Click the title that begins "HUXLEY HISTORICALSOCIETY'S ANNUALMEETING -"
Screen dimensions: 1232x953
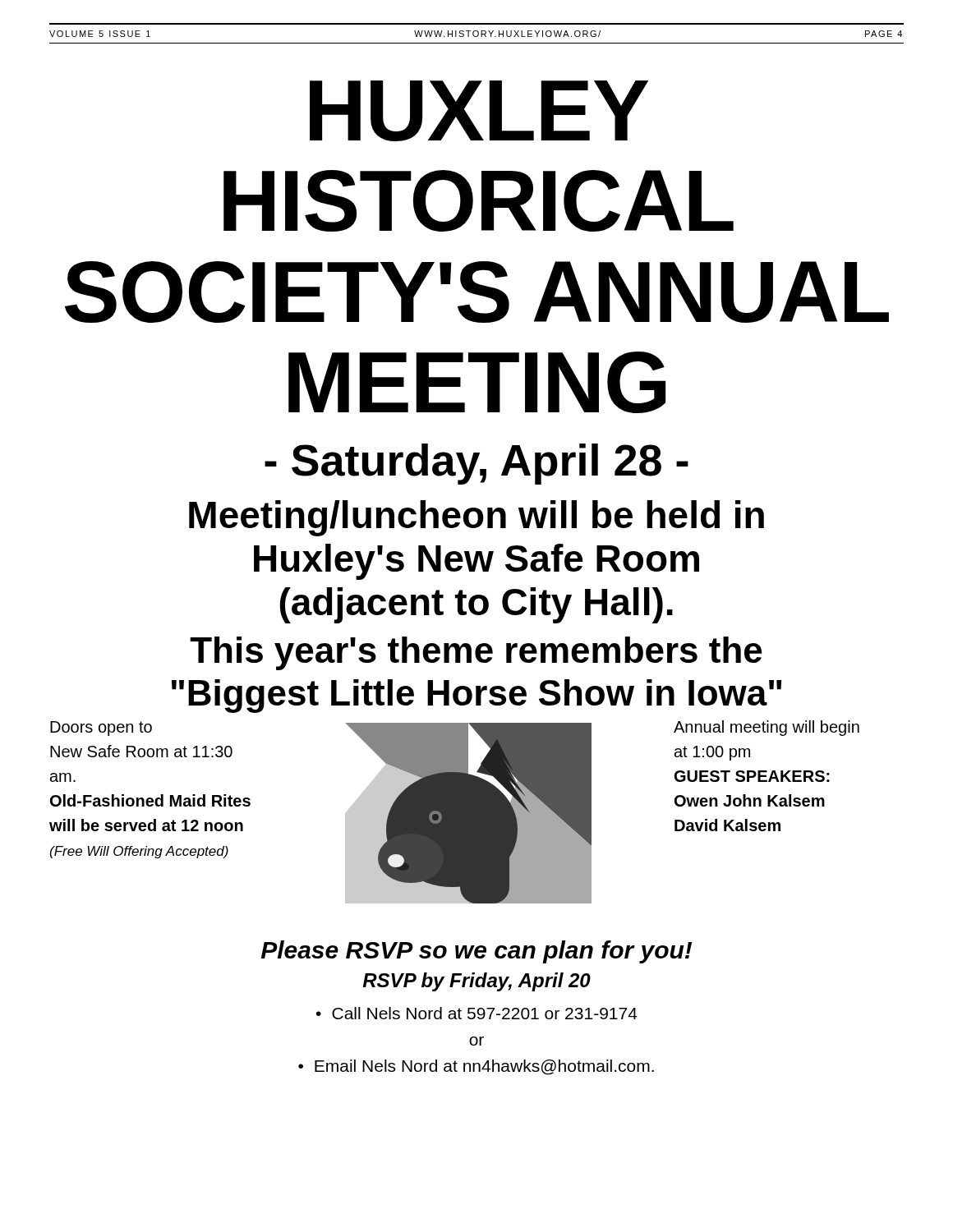click(476, 391)
